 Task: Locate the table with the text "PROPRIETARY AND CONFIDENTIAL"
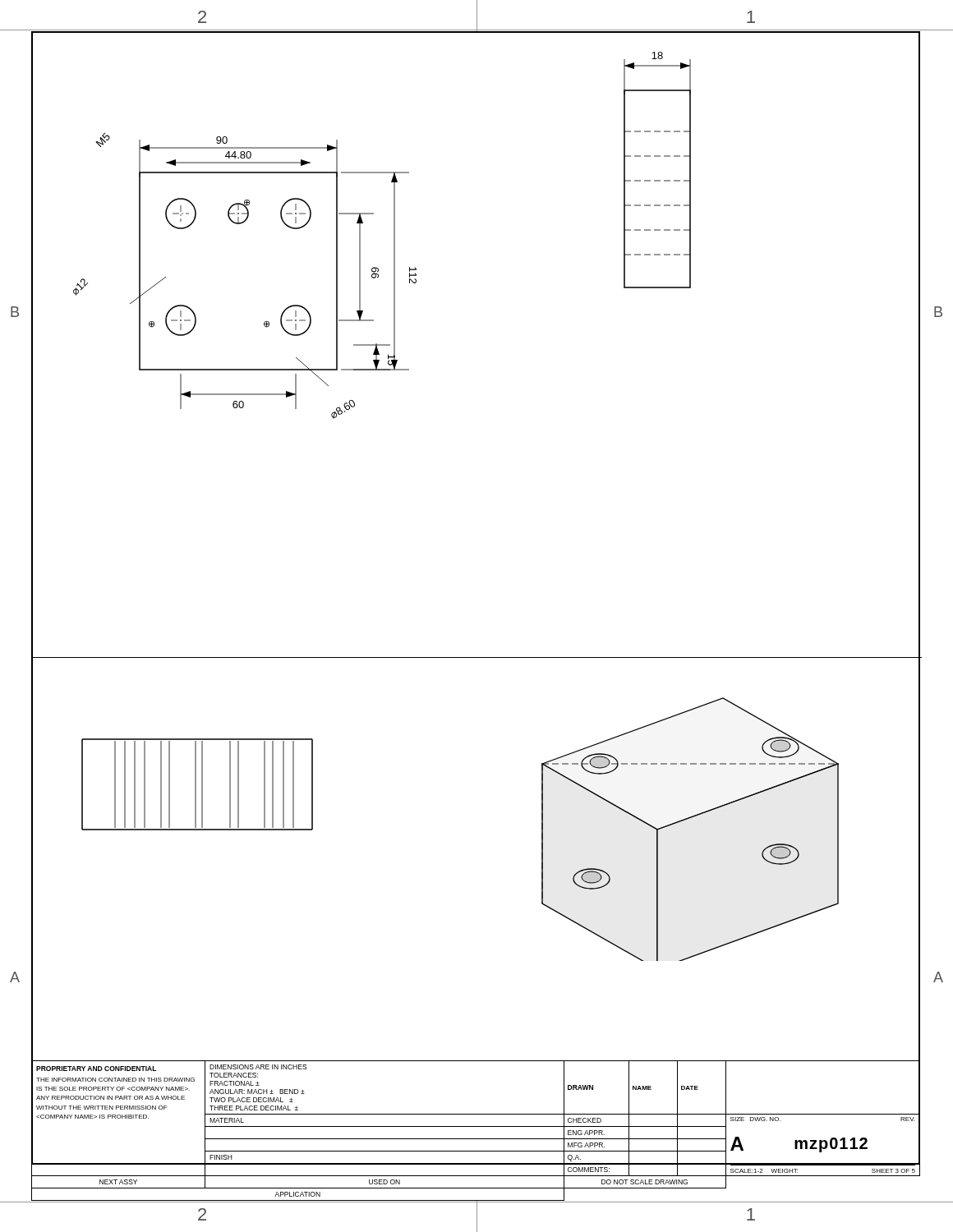pyautogui.click(x=476, y=1131)
